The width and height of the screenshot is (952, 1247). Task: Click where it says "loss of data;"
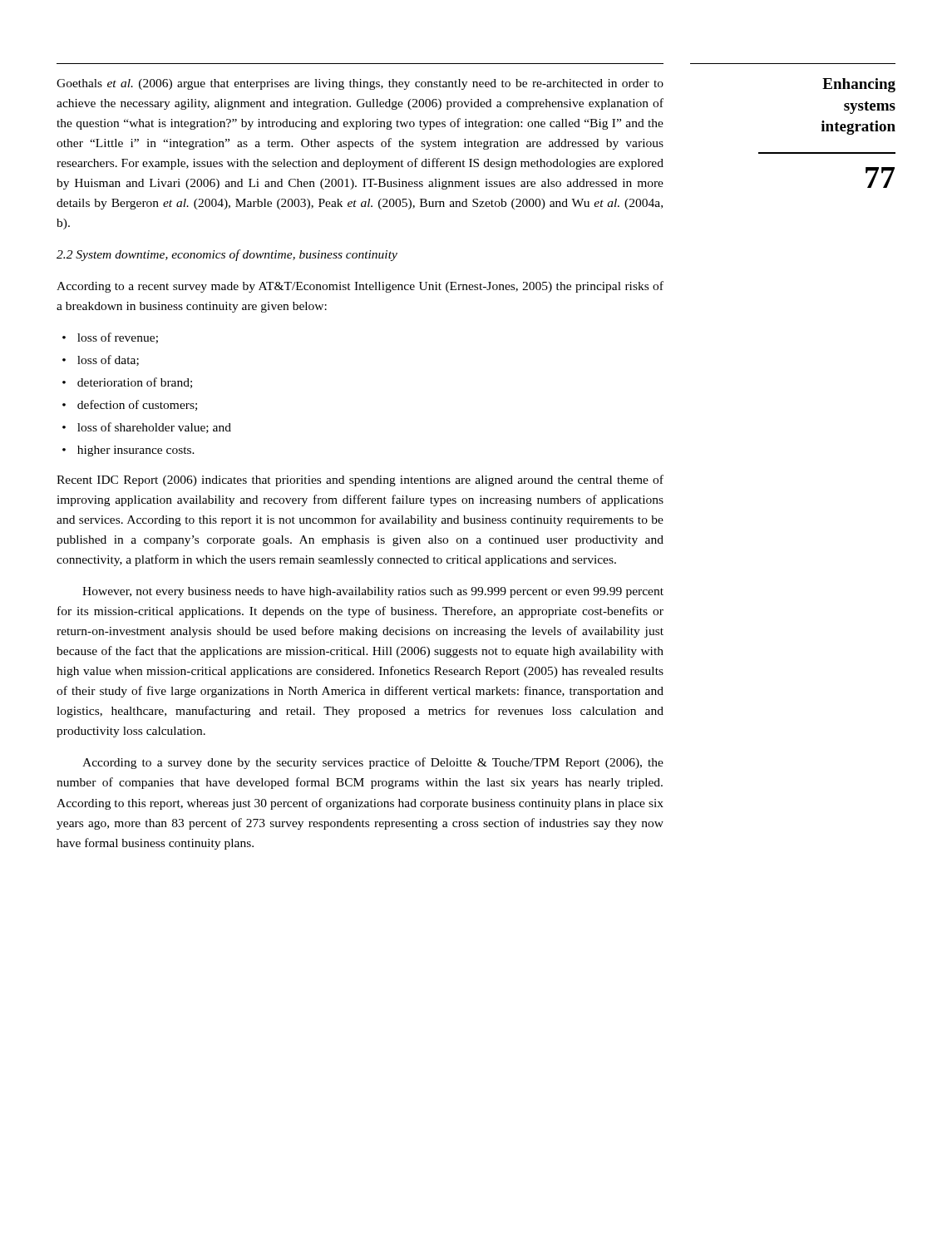pos(108,360)
